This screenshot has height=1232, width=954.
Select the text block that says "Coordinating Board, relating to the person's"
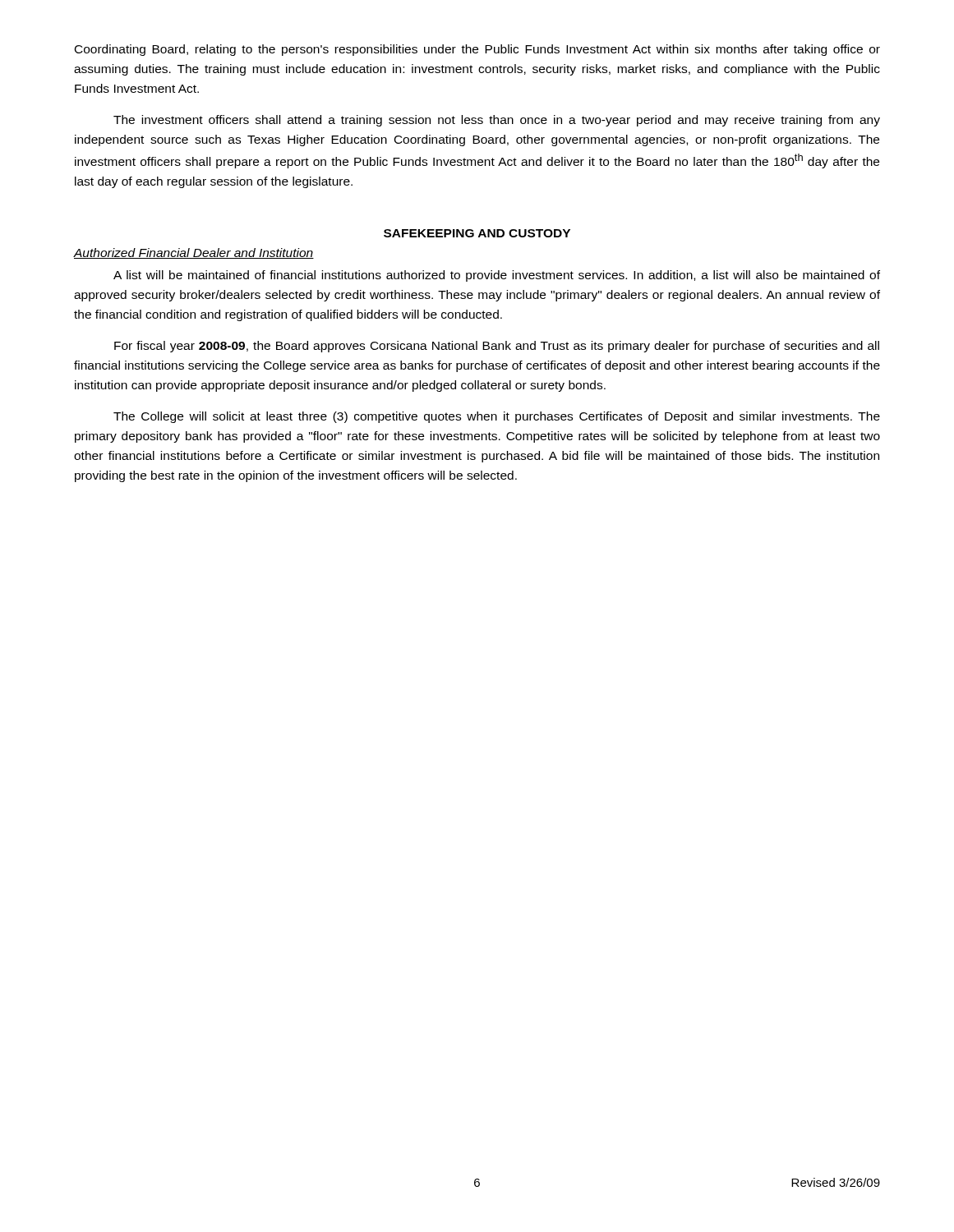click(x=477, y=69)
